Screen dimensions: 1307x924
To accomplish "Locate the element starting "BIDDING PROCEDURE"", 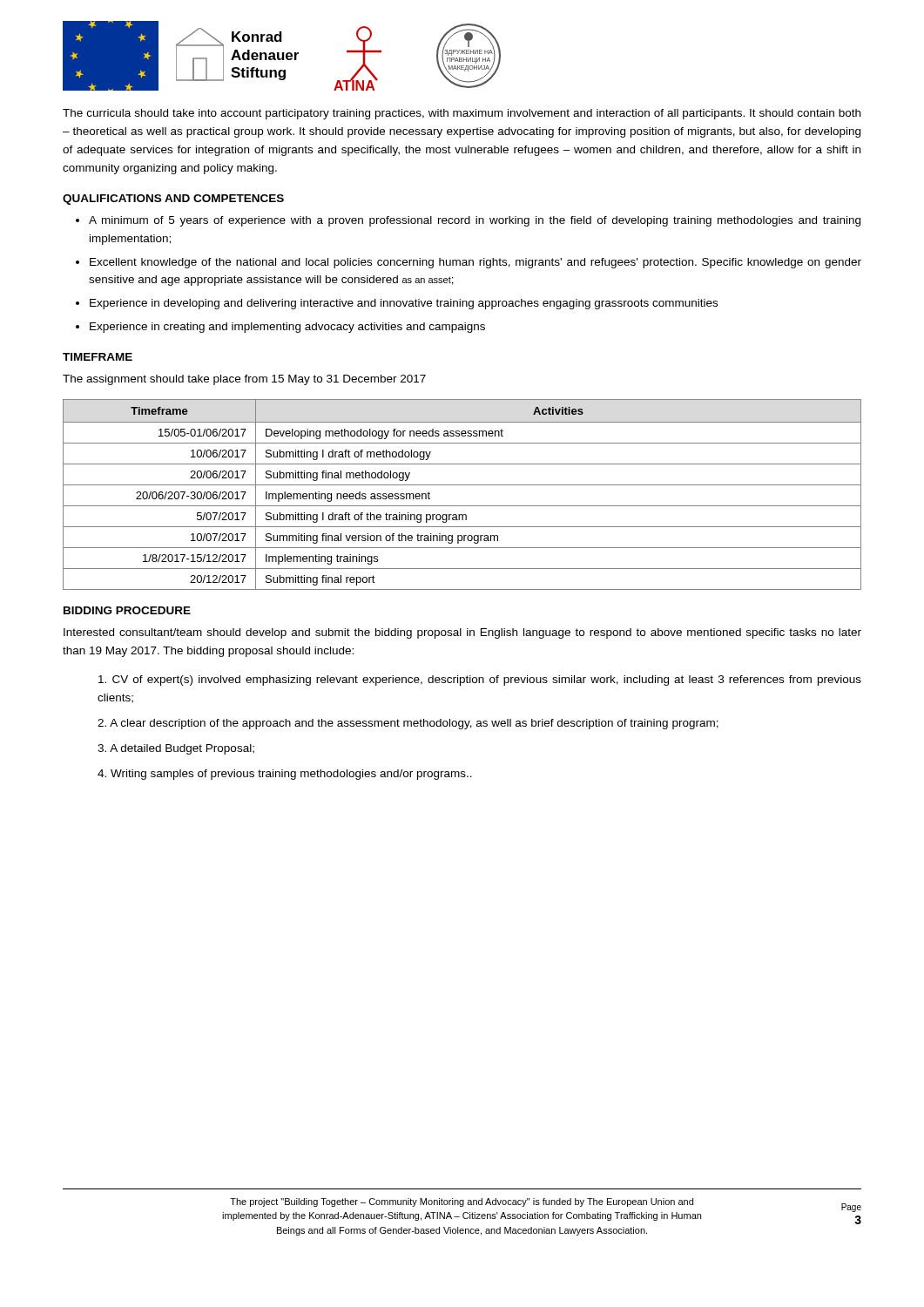I will coord(127,610).
